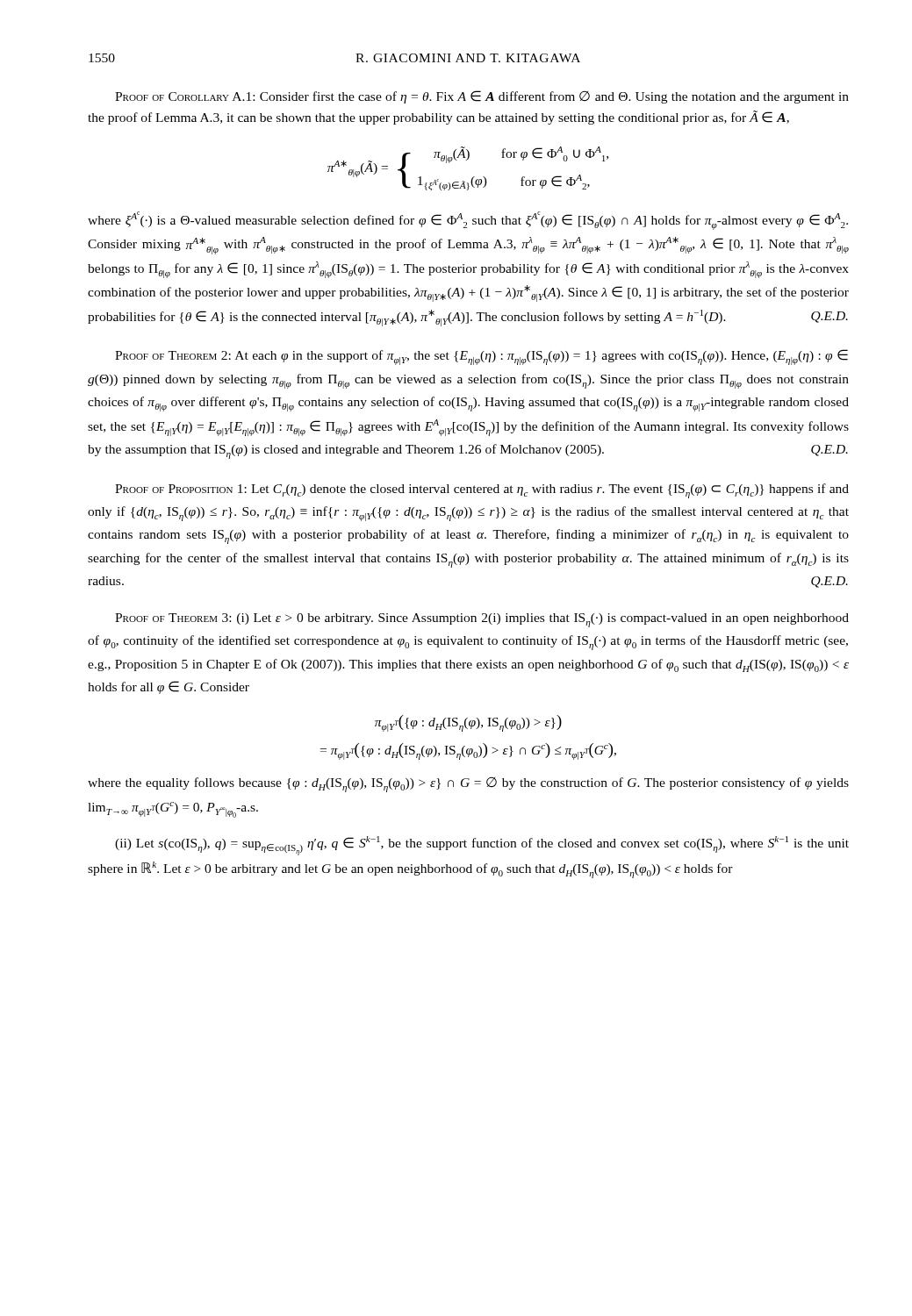Click on the text block with the text "Proof of Theorem 3:"
Screen dimensions: 1316x912
pos(468,652)
